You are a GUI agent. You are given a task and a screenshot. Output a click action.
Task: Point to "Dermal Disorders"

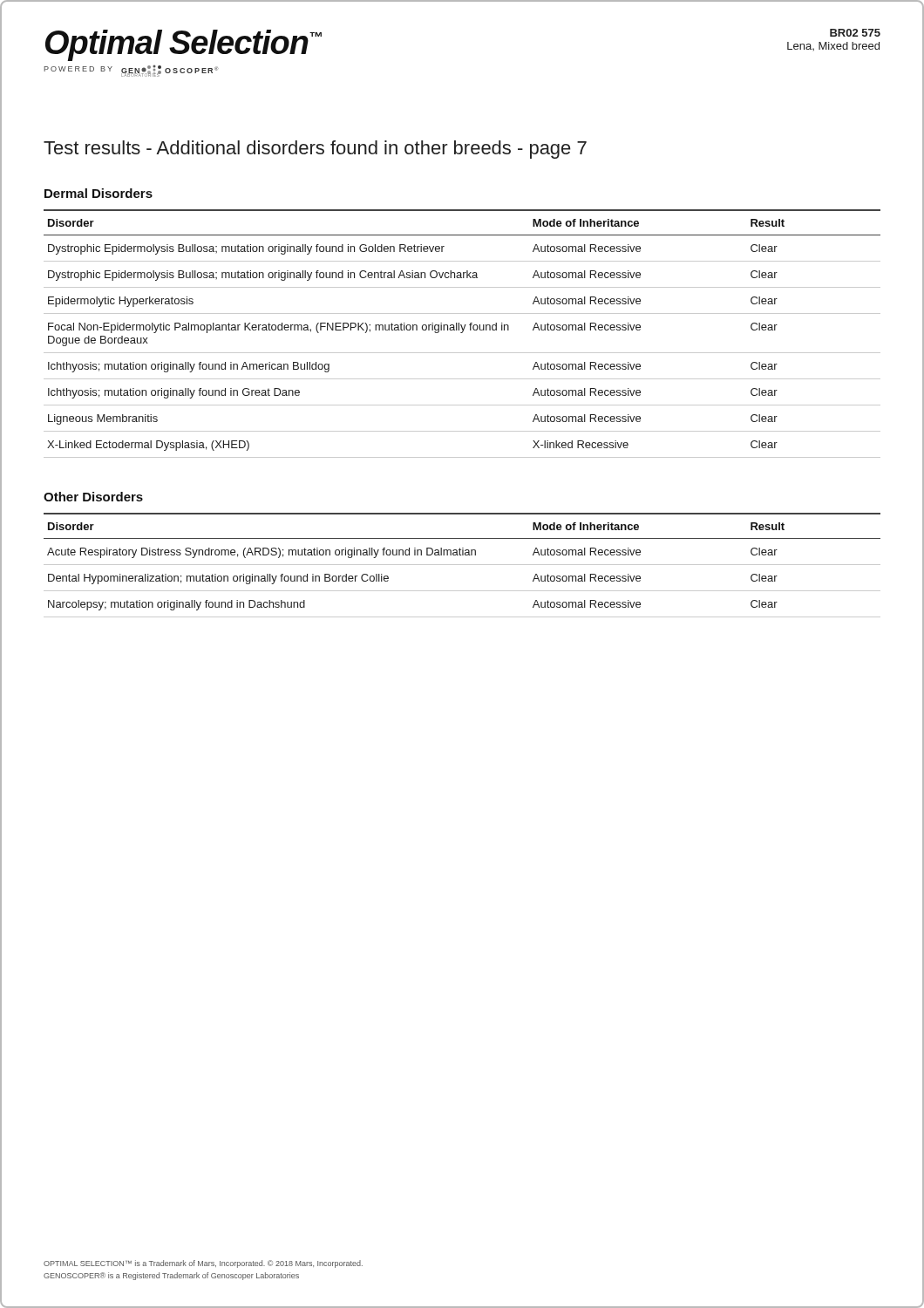click(x=98, y=193)
